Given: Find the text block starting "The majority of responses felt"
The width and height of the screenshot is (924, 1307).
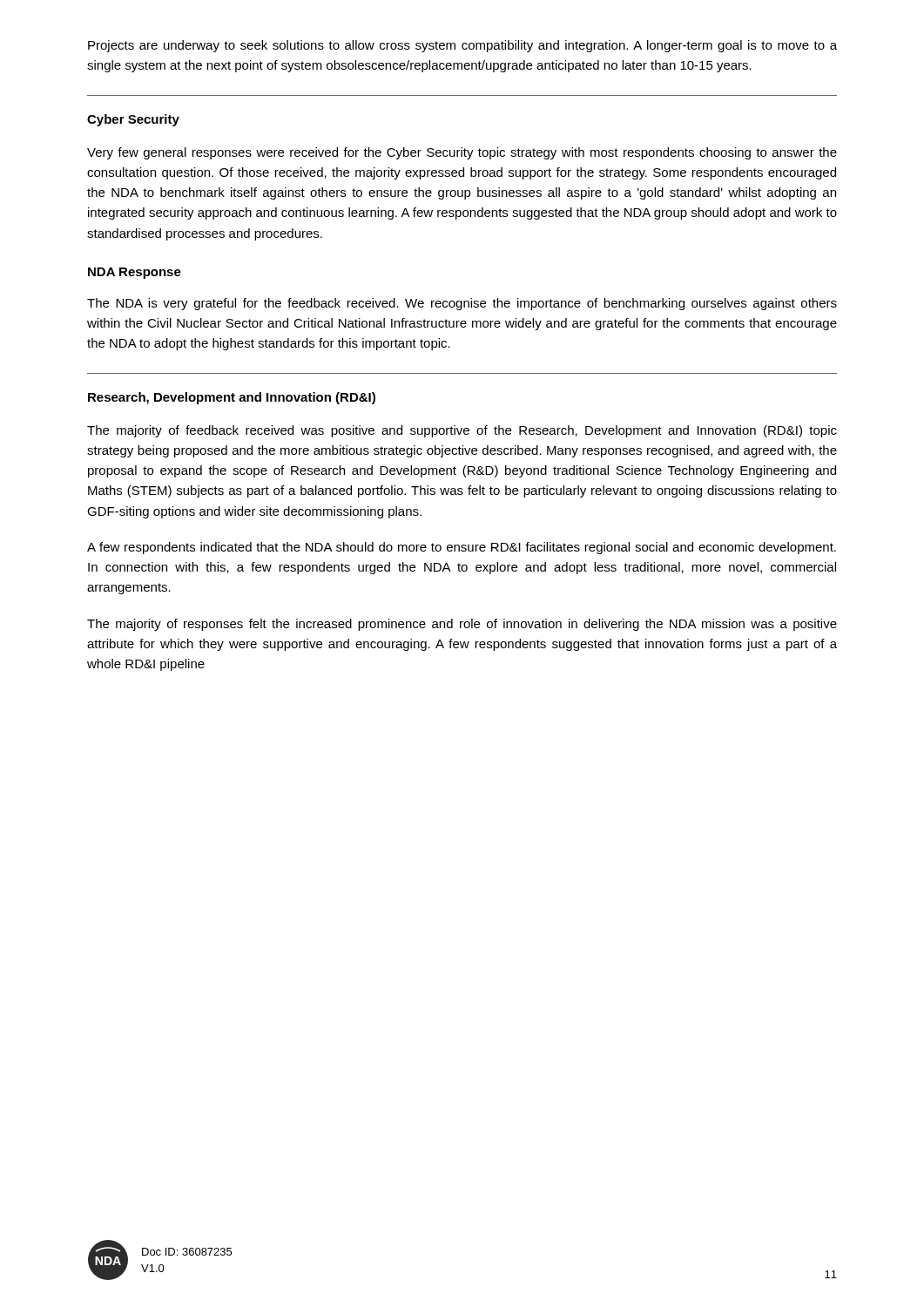Looking at the screenshot, I should coord(462,643).
